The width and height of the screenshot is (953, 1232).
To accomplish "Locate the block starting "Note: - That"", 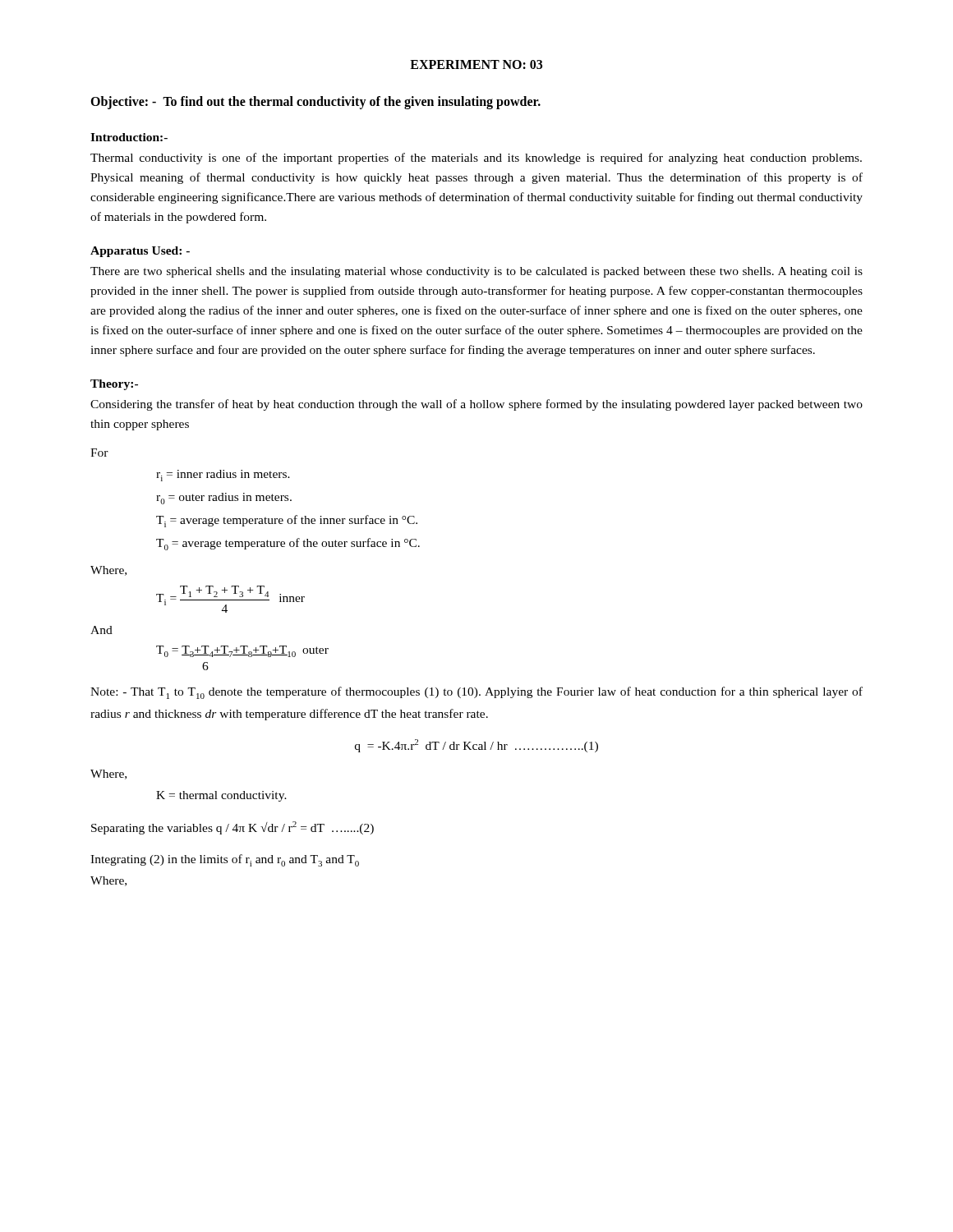I will click(476, 702).
